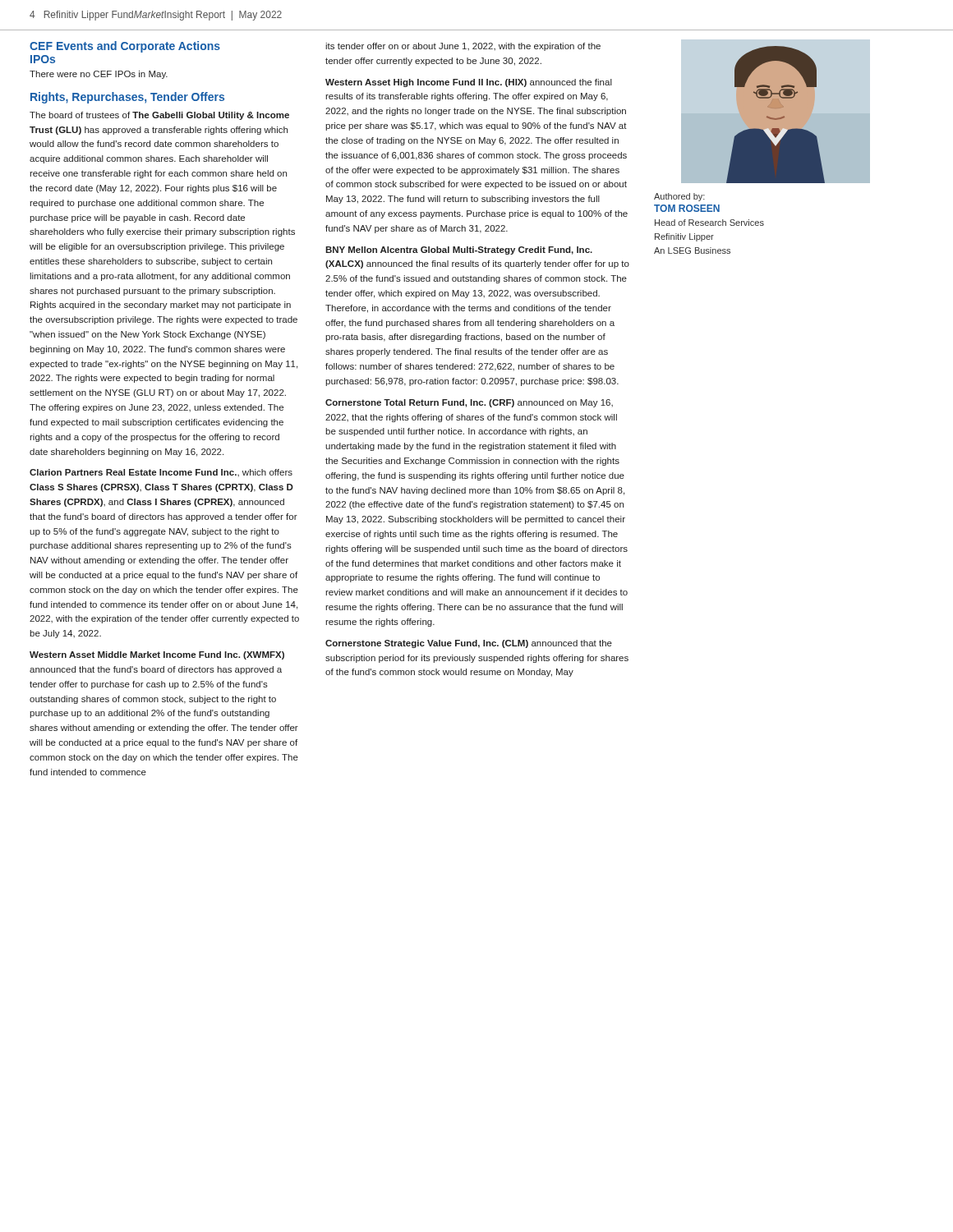Locate the block of text that opens with "Western Asset High"
This screenshot has height=1232, width=953.
pos(477,155)
